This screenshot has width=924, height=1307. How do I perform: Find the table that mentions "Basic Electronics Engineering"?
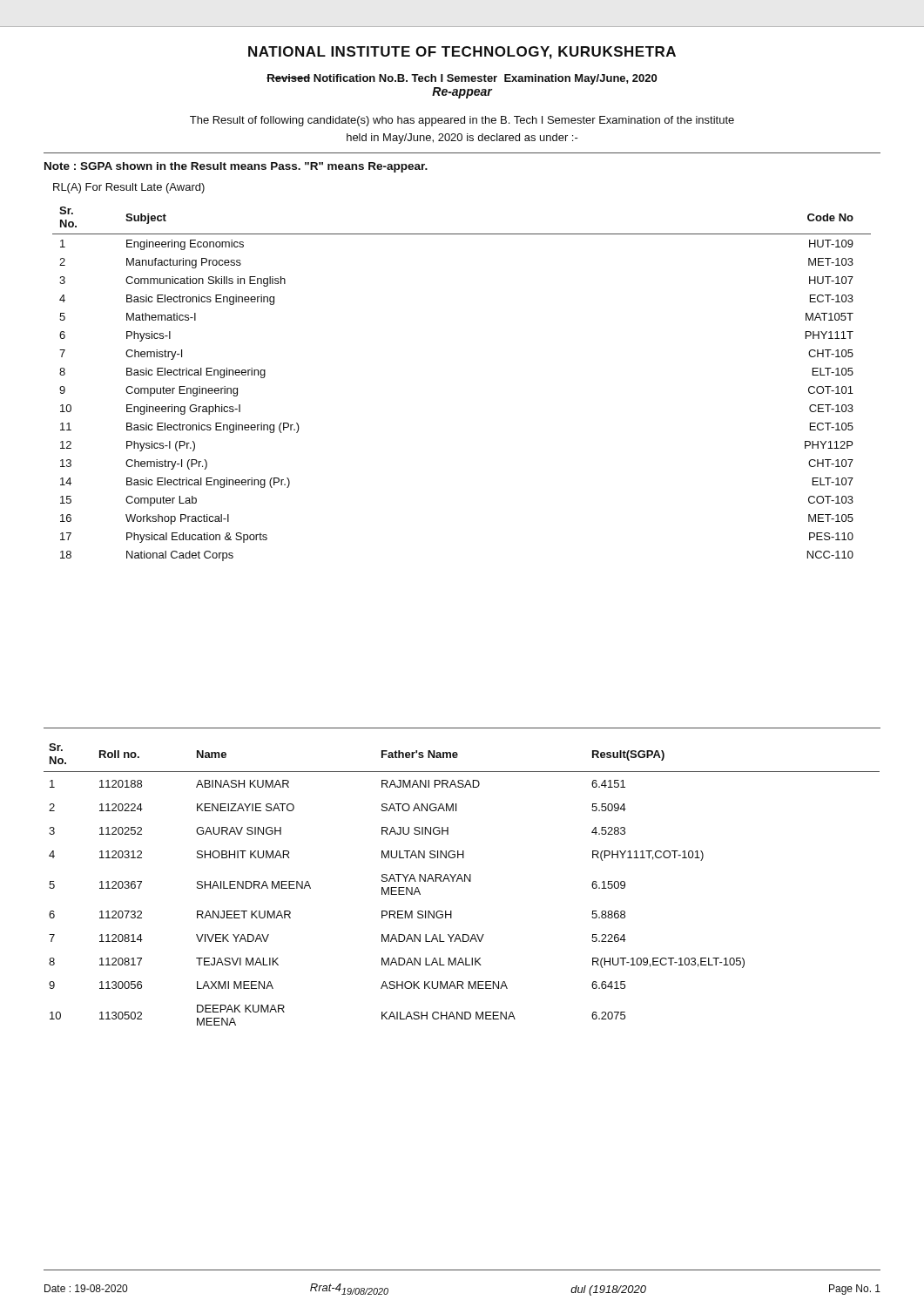462,382
